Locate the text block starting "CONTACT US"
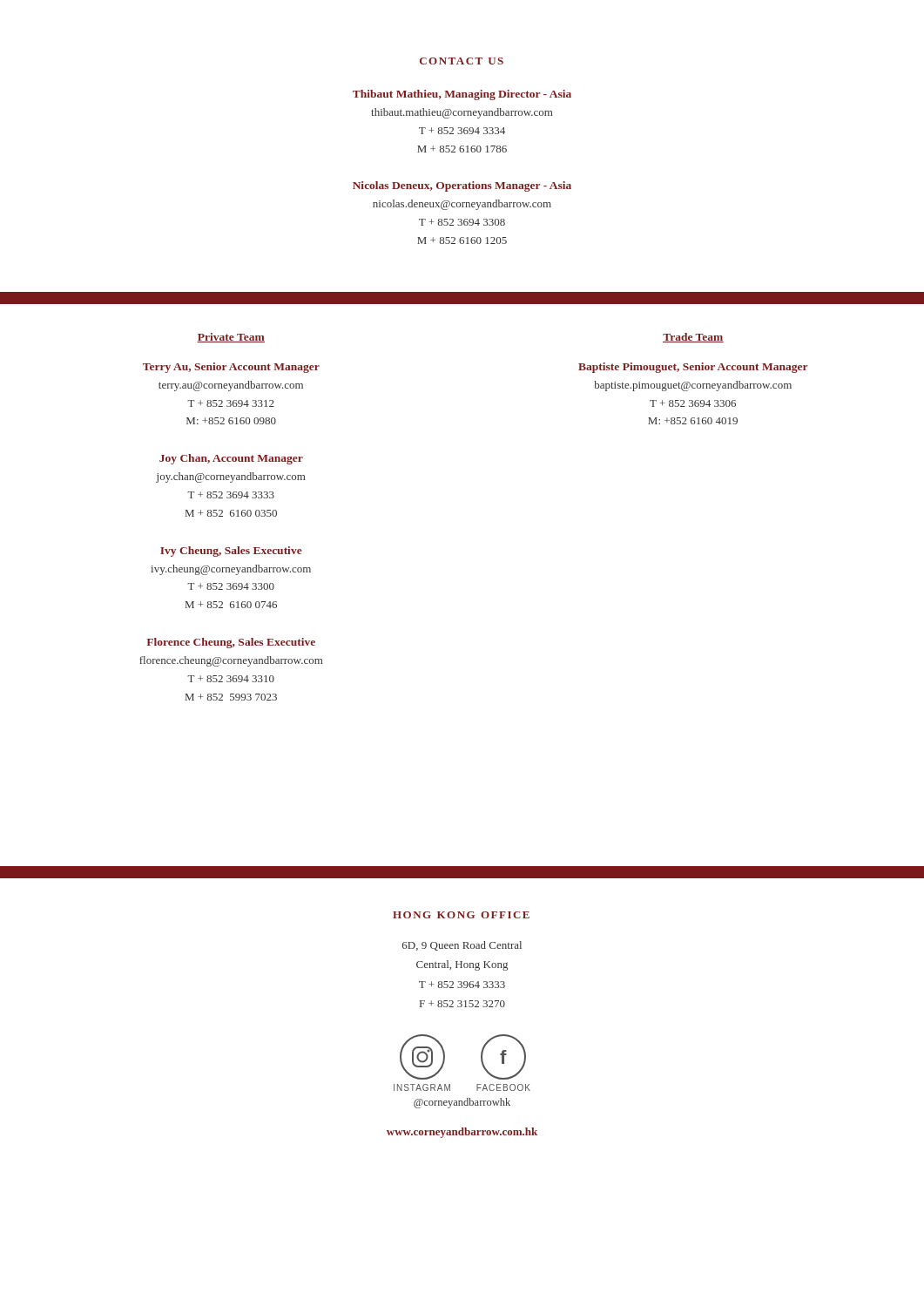924x1307 pixels. tap(462, 61)
